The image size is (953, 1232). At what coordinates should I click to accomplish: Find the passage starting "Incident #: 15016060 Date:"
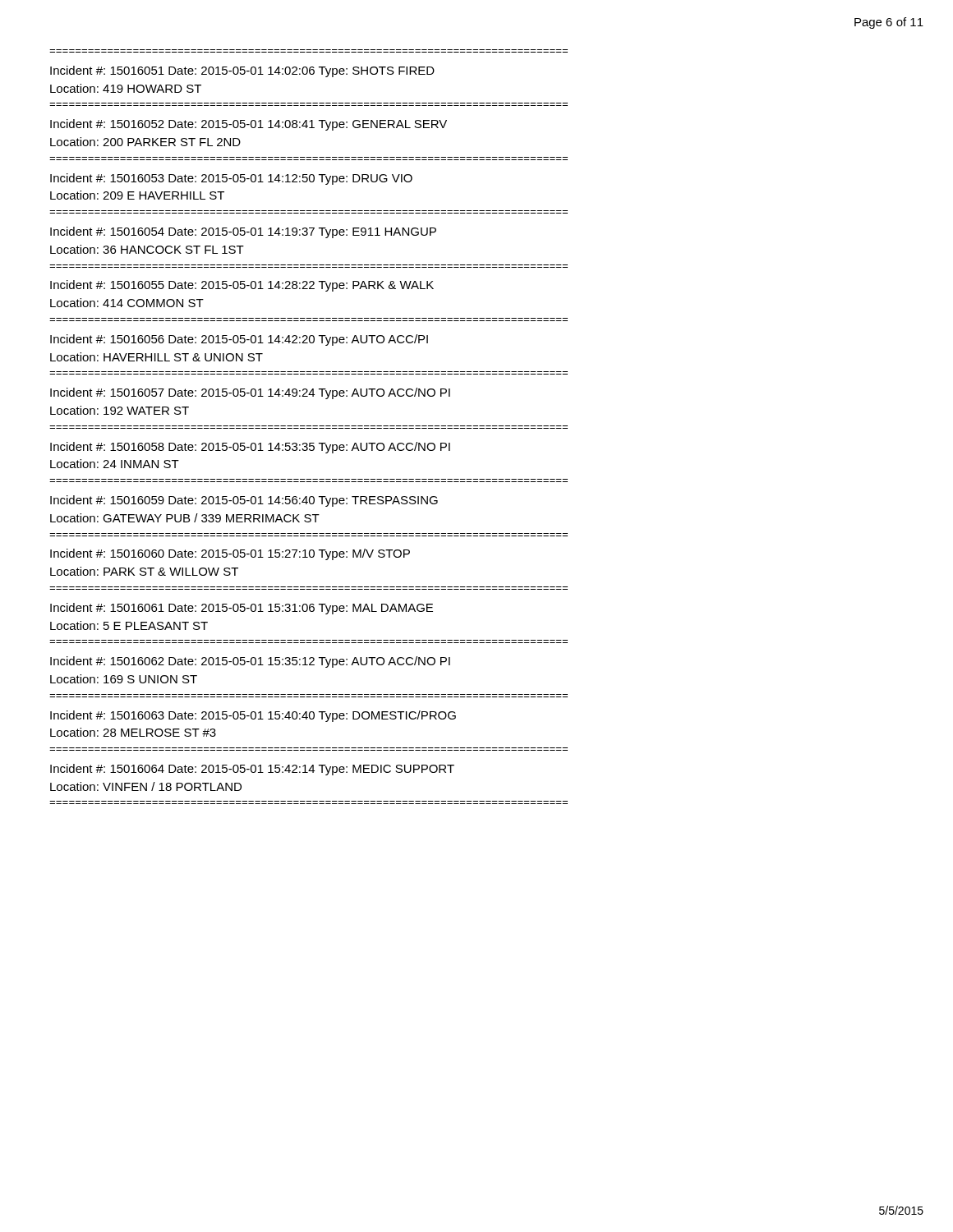(230, 562)
